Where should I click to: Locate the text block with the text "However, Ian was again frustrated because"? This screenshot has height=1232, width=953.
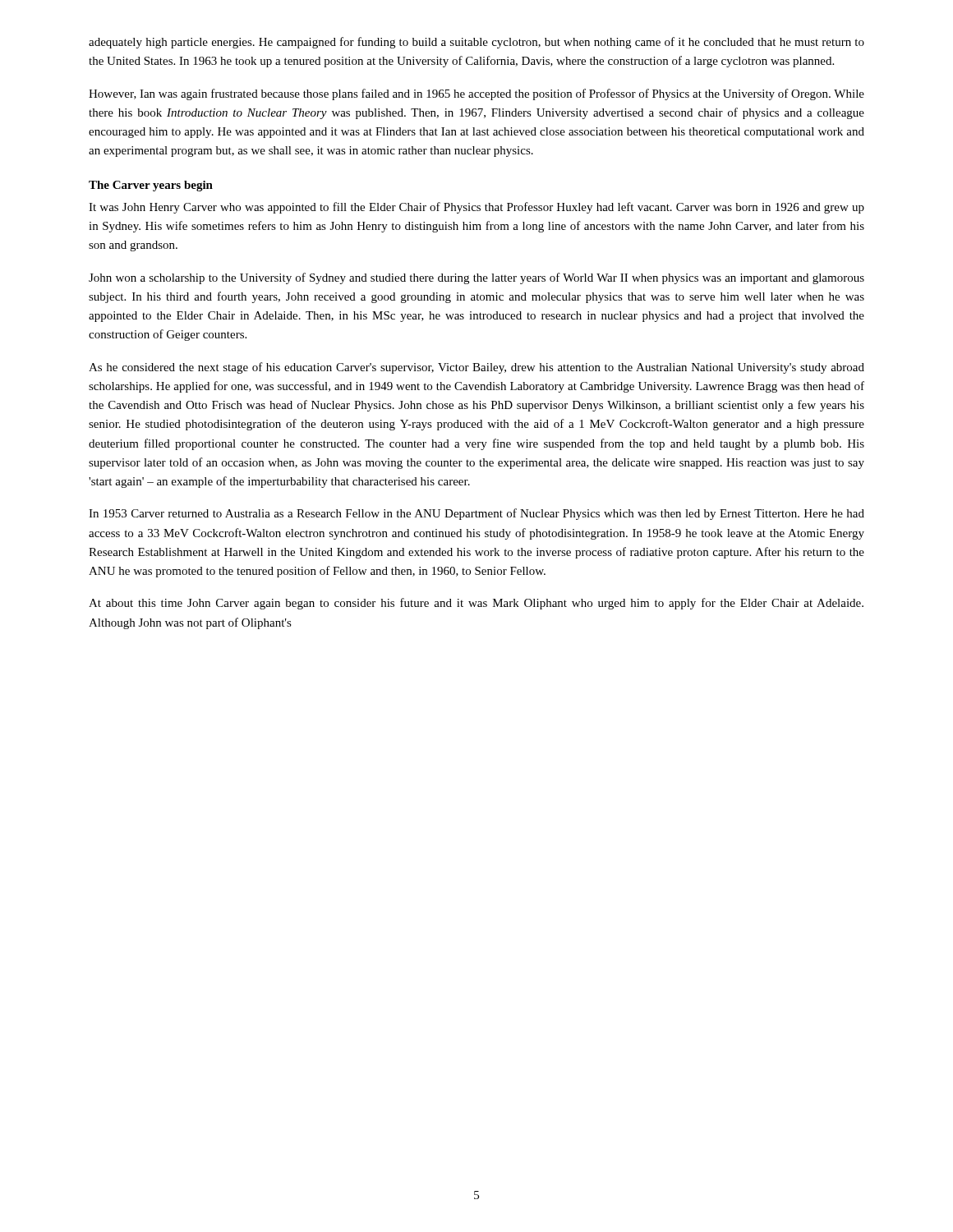click(476, 122)
